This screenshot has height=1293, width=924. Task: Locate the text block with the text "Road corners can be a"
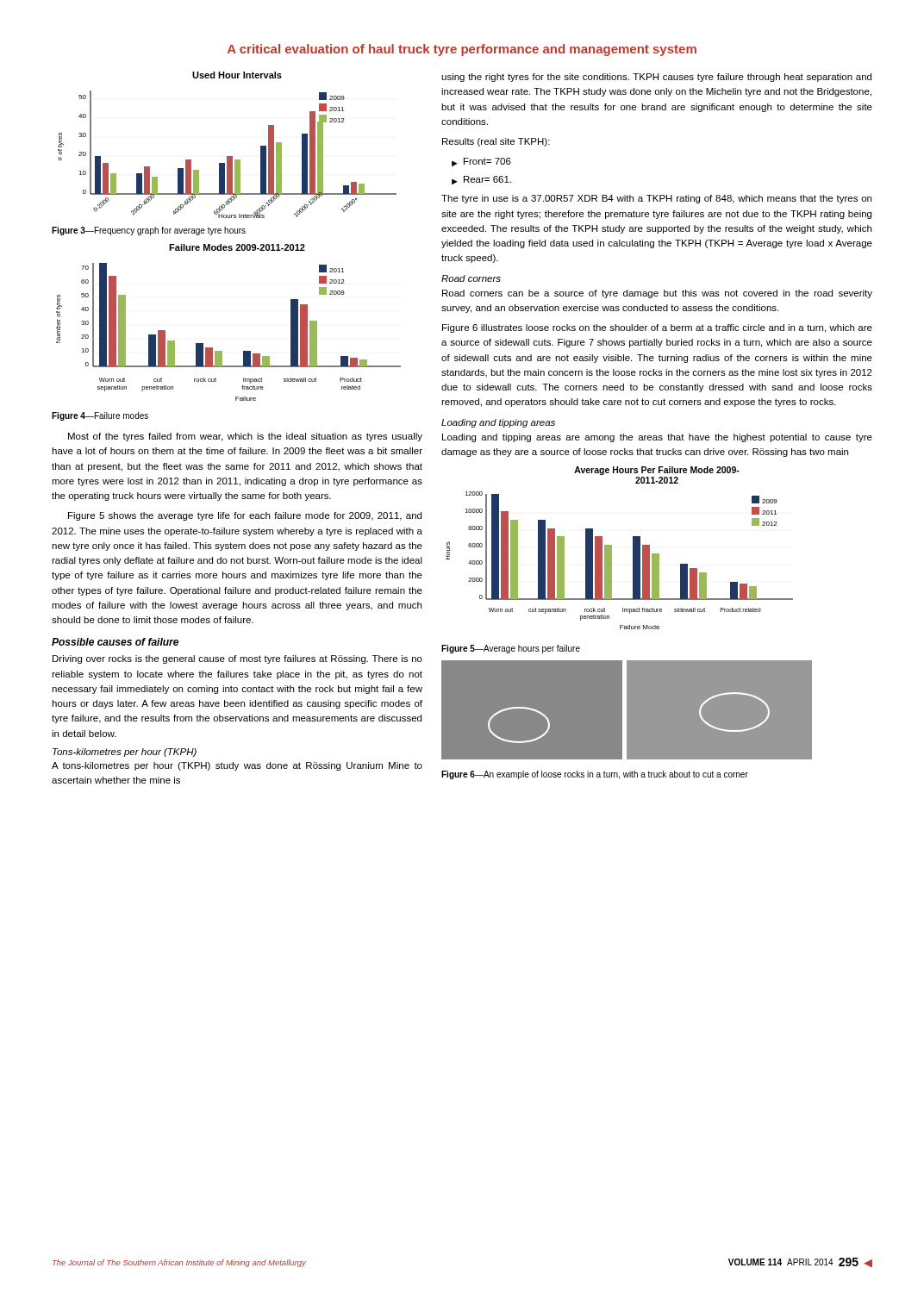[657, 348]
